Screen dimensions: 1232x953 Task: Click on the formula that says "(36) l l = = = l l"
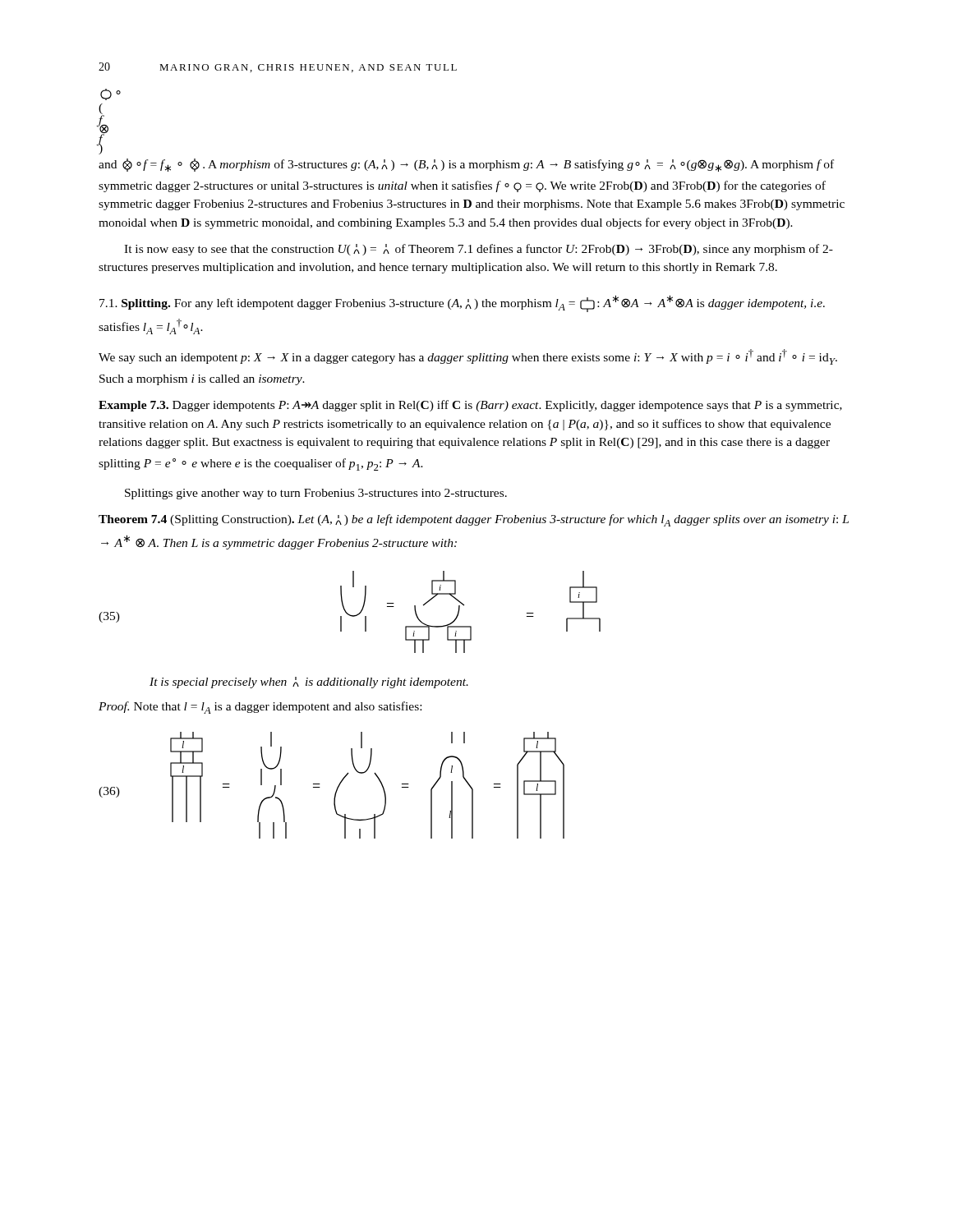tap(476, 791)
